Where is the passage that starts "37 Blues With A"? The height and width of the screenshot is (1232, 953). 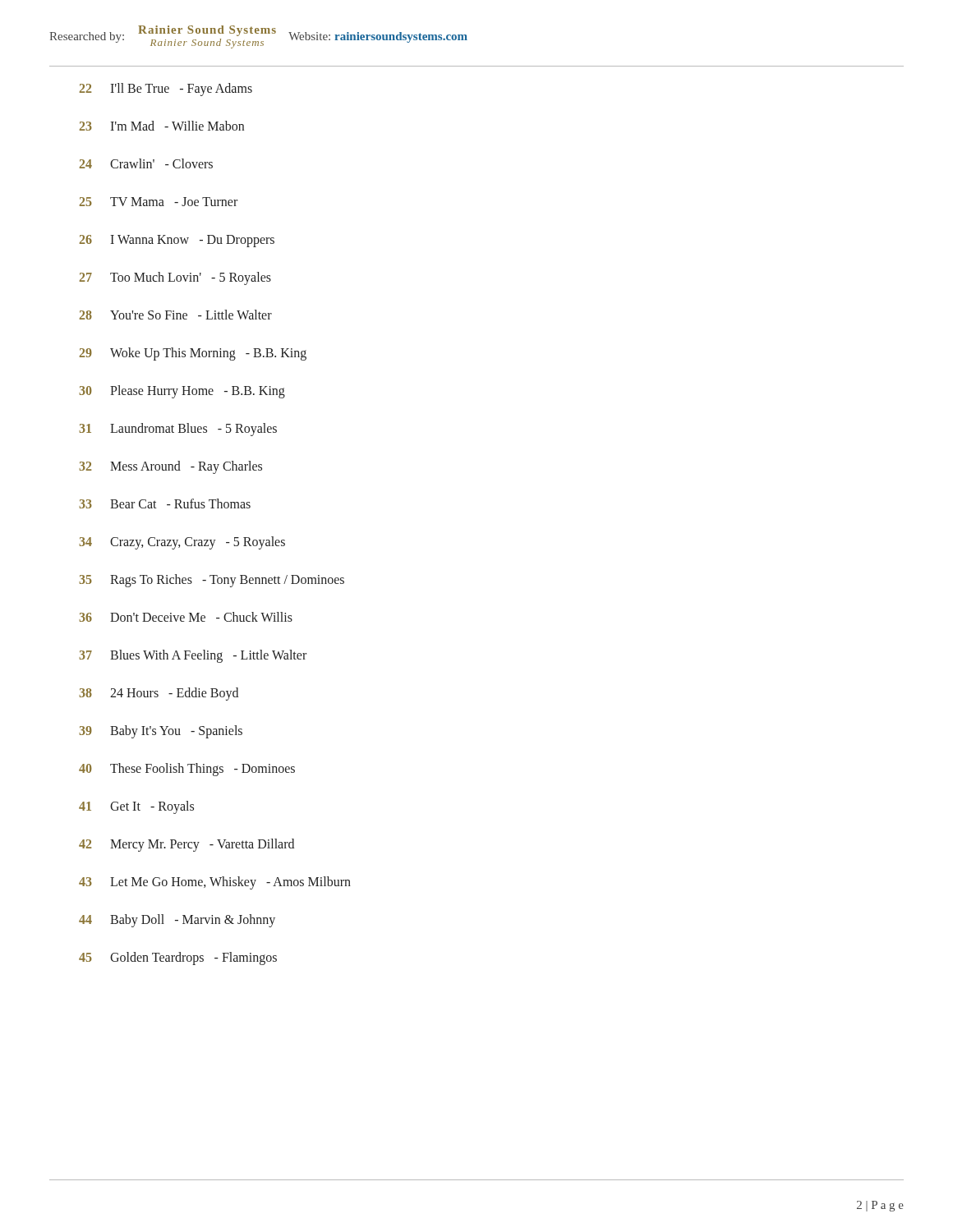[178, 655]
